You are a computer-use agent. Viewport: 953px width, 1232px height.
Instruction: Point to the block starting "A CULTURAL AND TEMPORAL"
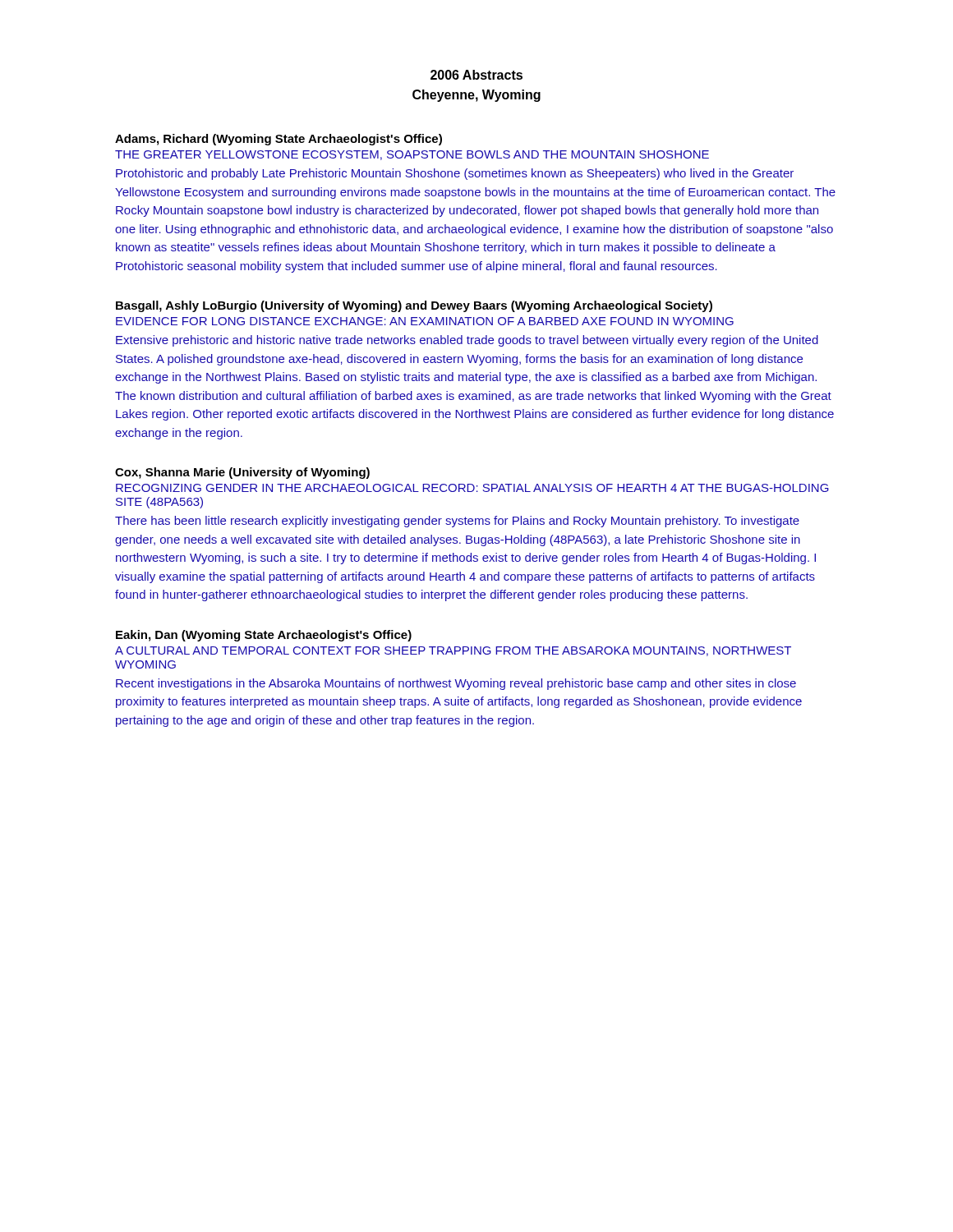pyautogui.click(x=453, y=657)
